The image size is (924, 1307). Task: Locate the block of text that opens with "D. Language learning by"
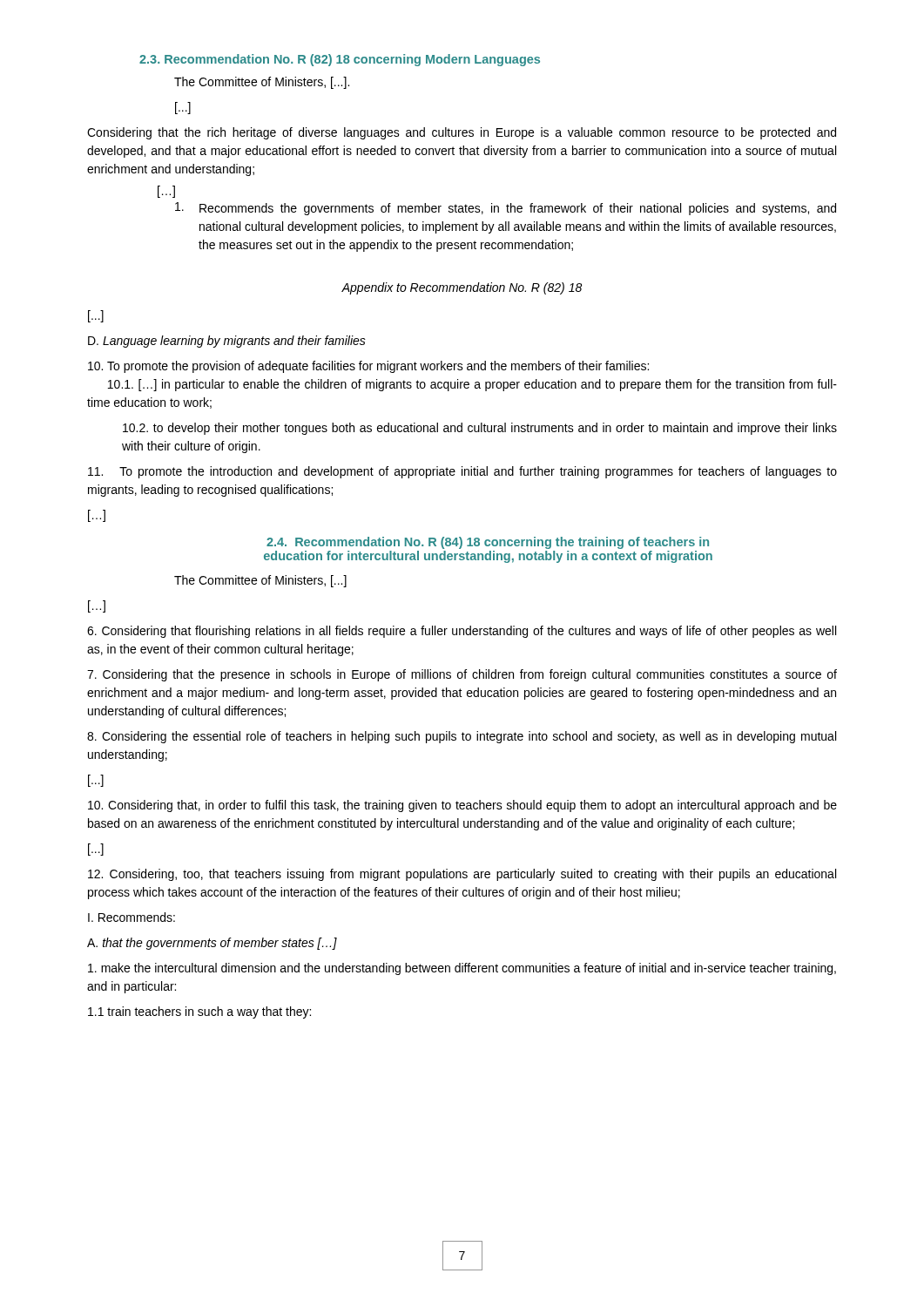pos(227,342)
